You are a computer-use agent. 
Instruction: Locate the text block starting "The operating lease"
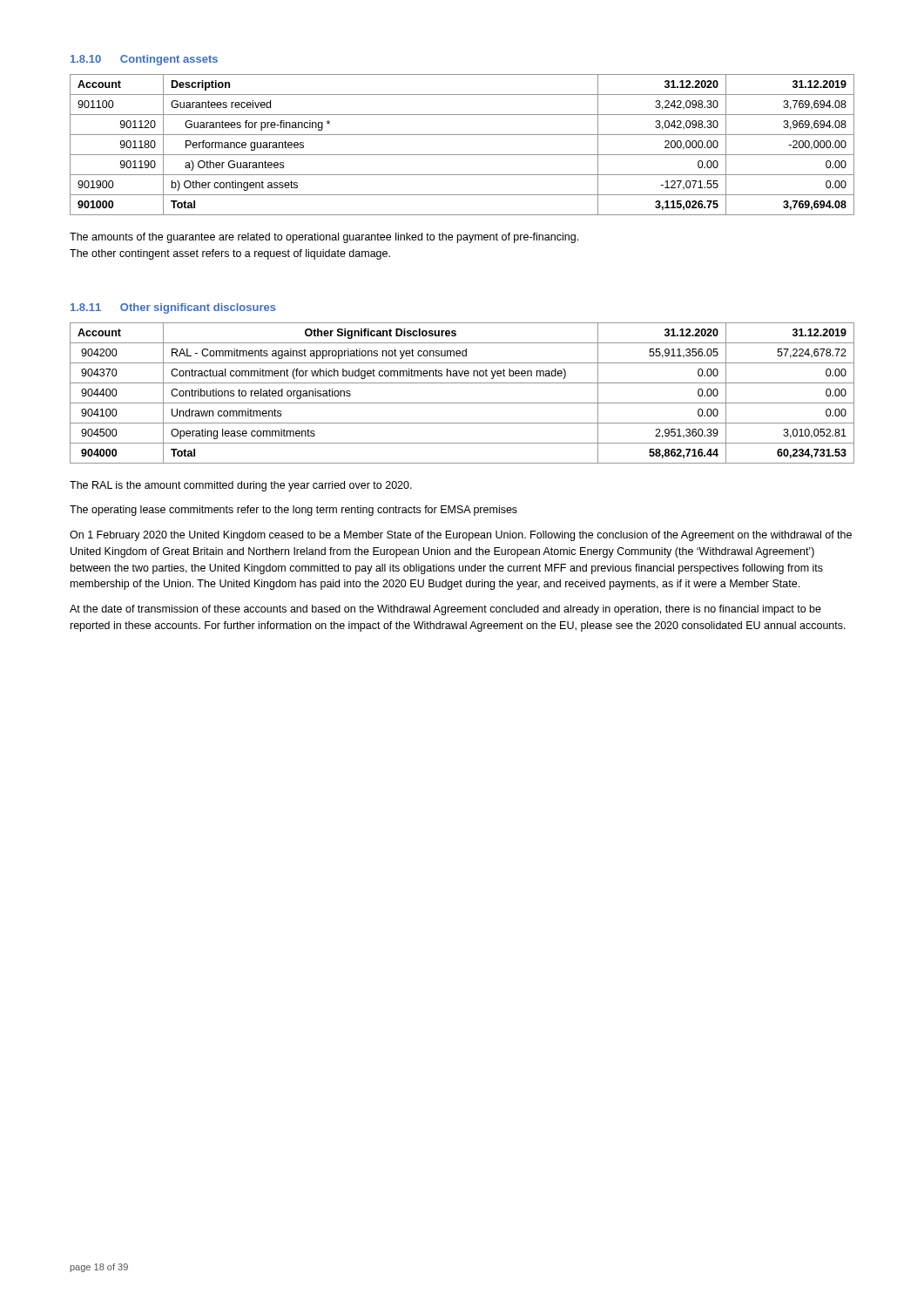[294, 510]
